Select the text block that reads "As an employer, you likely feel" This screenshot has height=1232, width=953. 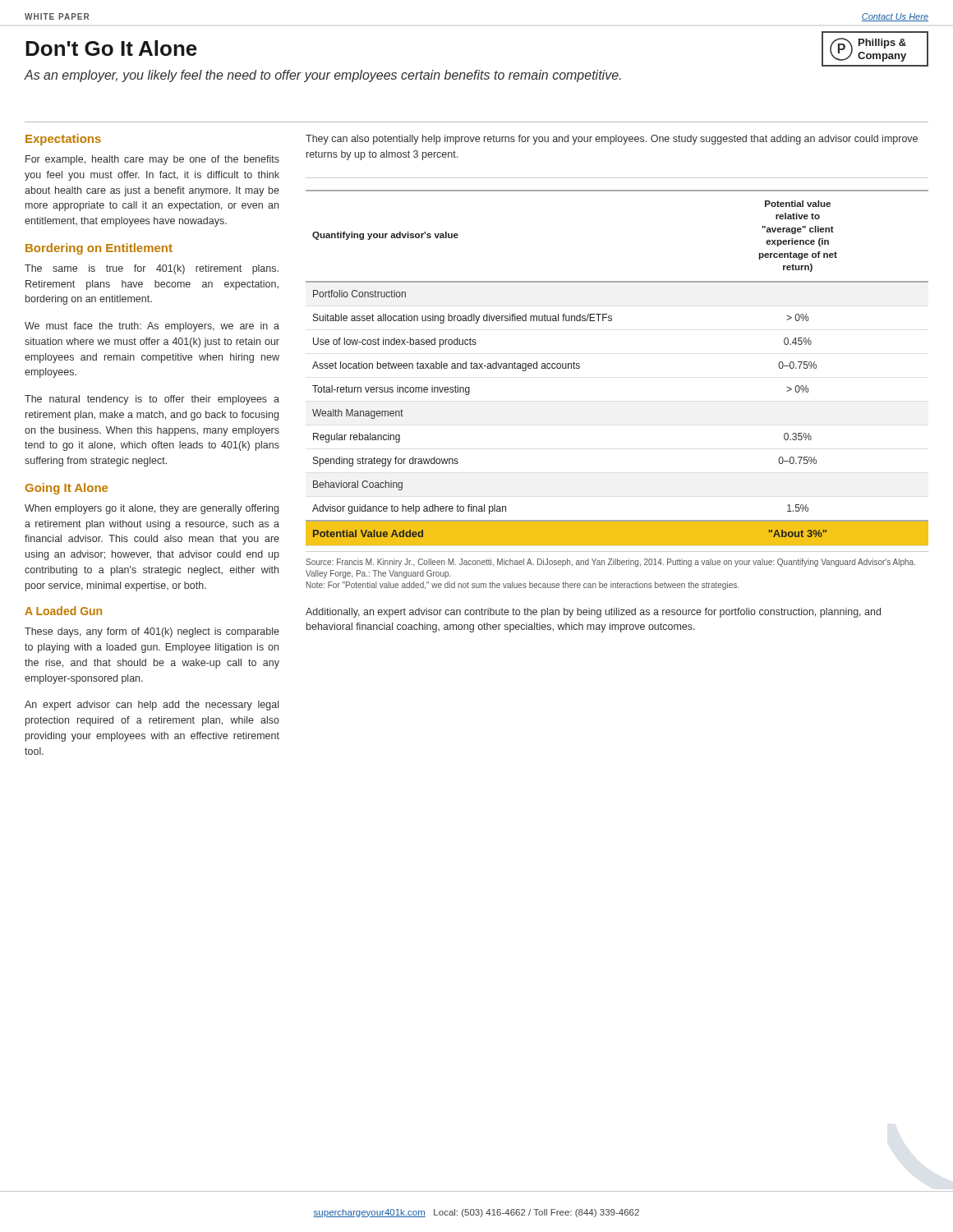coord(323,75)
